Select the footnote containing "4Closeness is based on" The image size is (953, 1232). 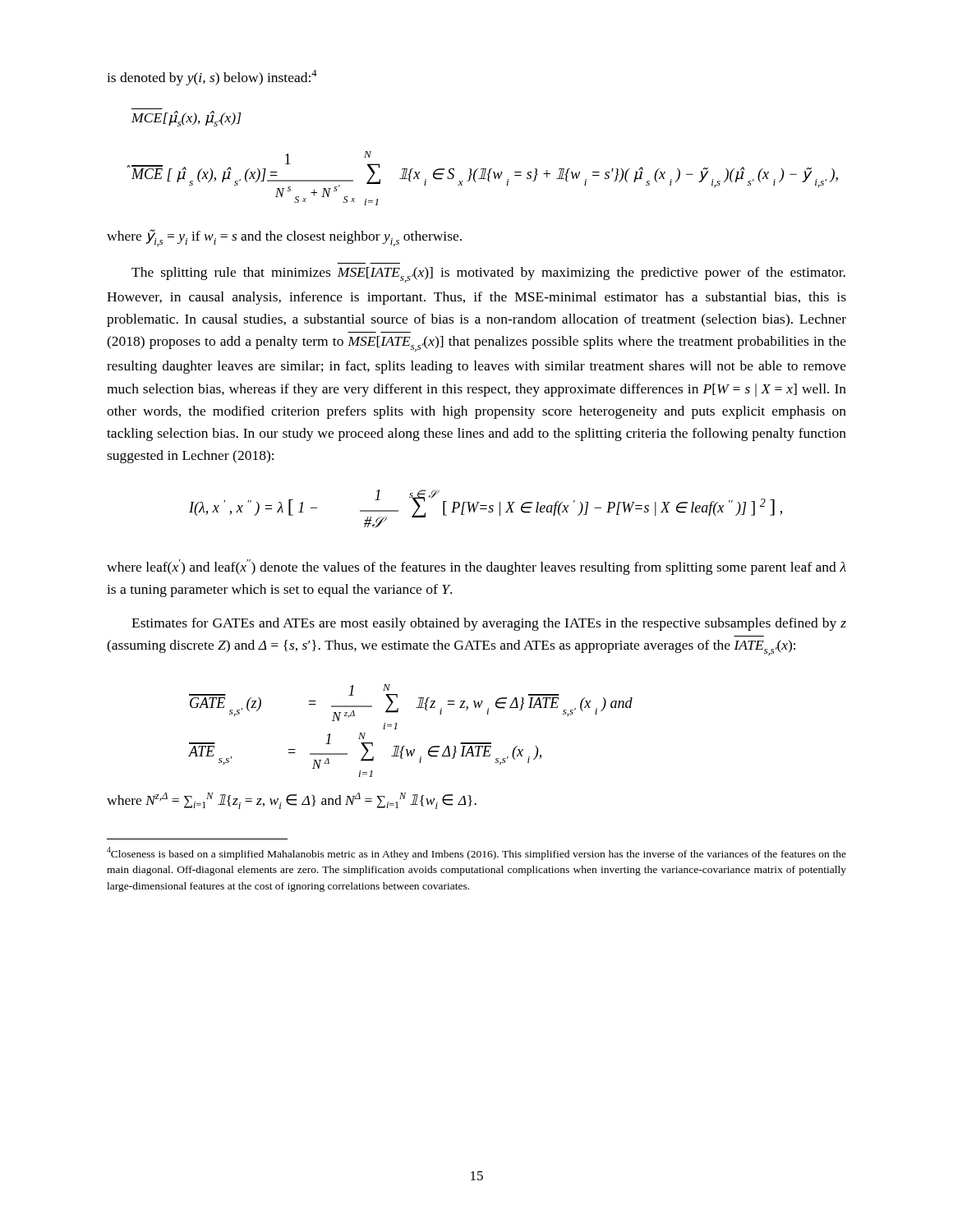pos(476,868)
